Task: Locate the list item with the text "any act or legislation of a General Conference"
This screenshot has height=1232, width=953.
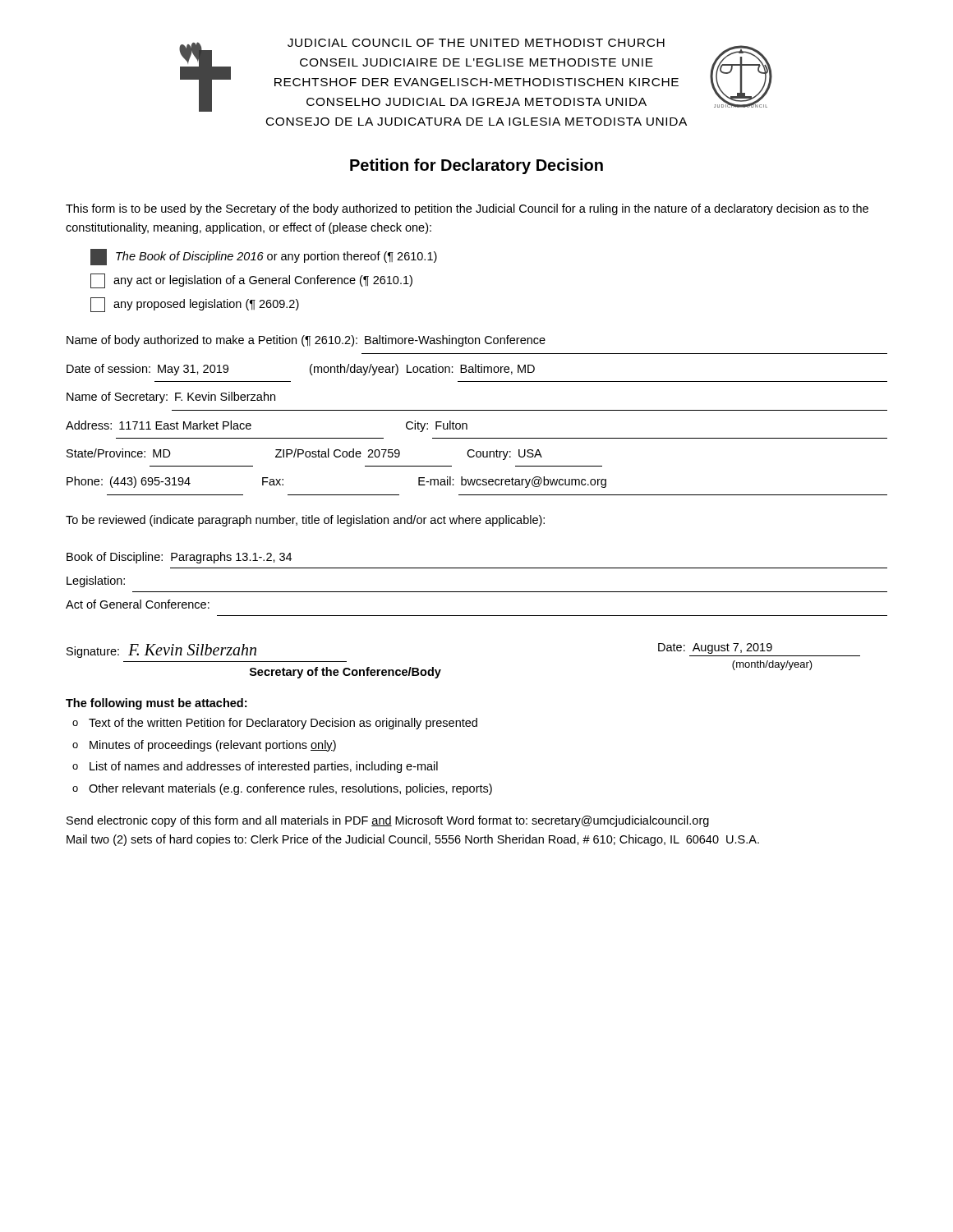Action: [252, 281]
